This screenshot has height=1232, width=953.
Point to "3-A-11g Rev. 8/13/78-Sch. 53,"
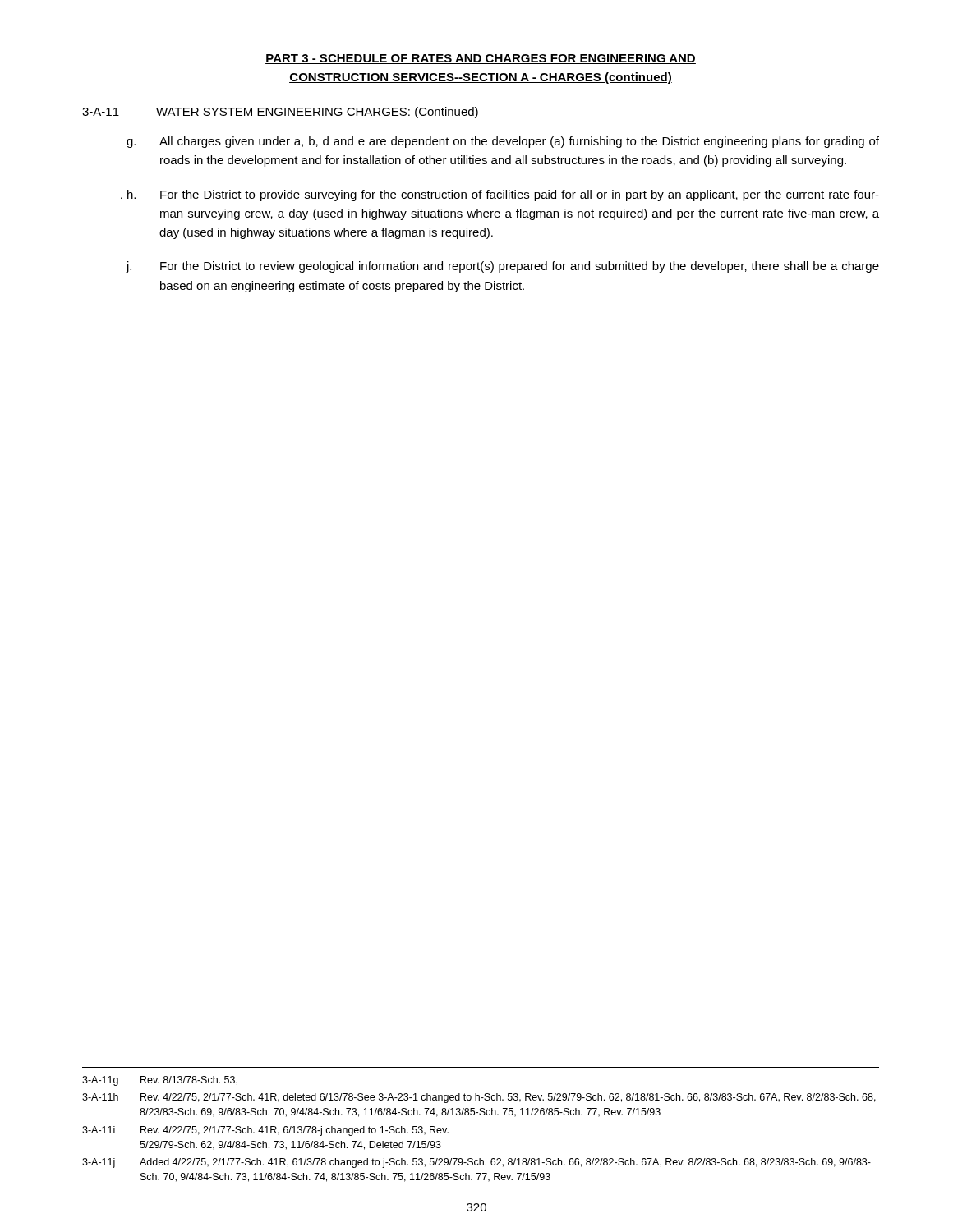160,1081
